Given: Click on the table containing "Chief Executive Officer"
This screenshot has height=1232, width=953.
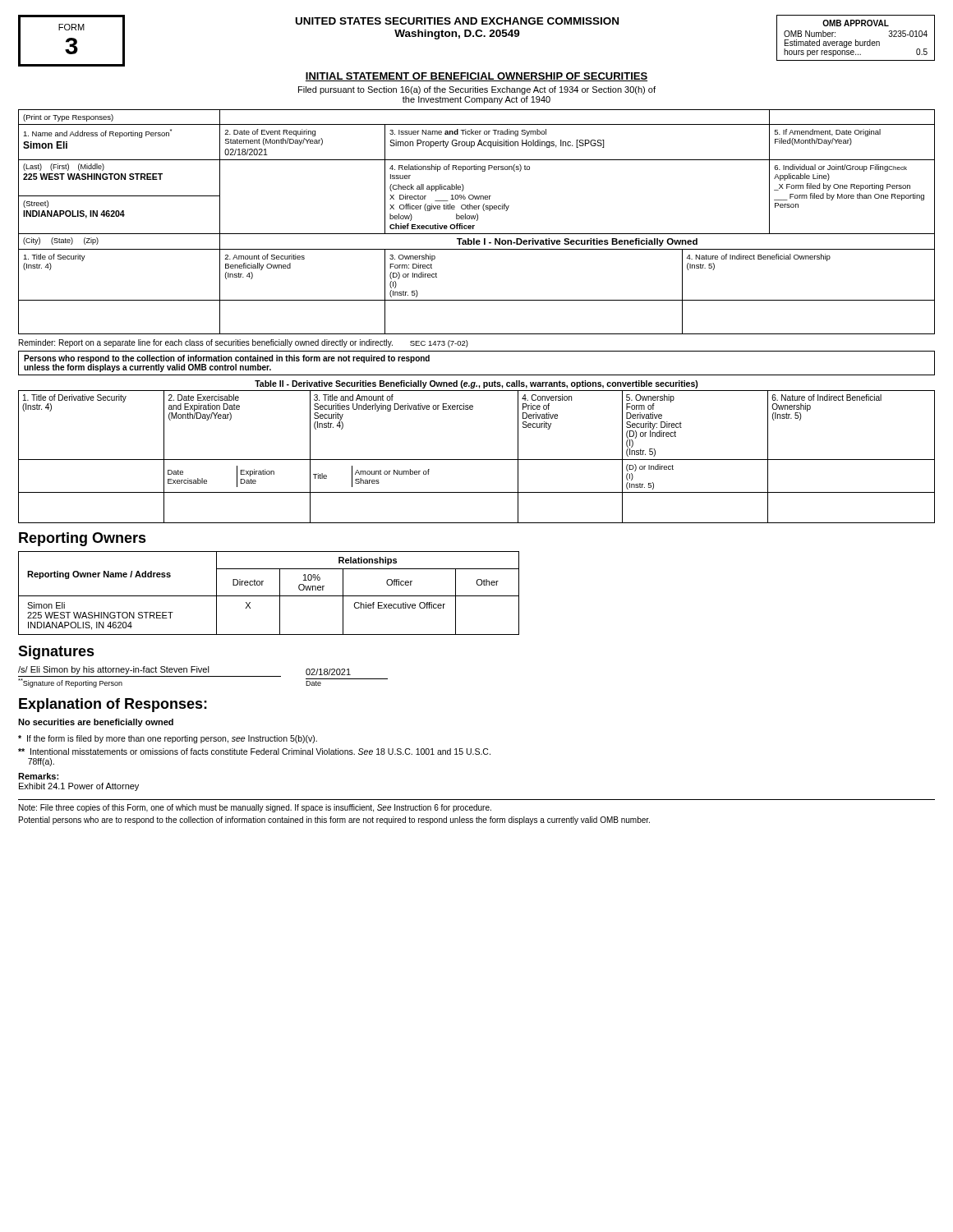Looking at the screenshot, I should tap(476, 593).
